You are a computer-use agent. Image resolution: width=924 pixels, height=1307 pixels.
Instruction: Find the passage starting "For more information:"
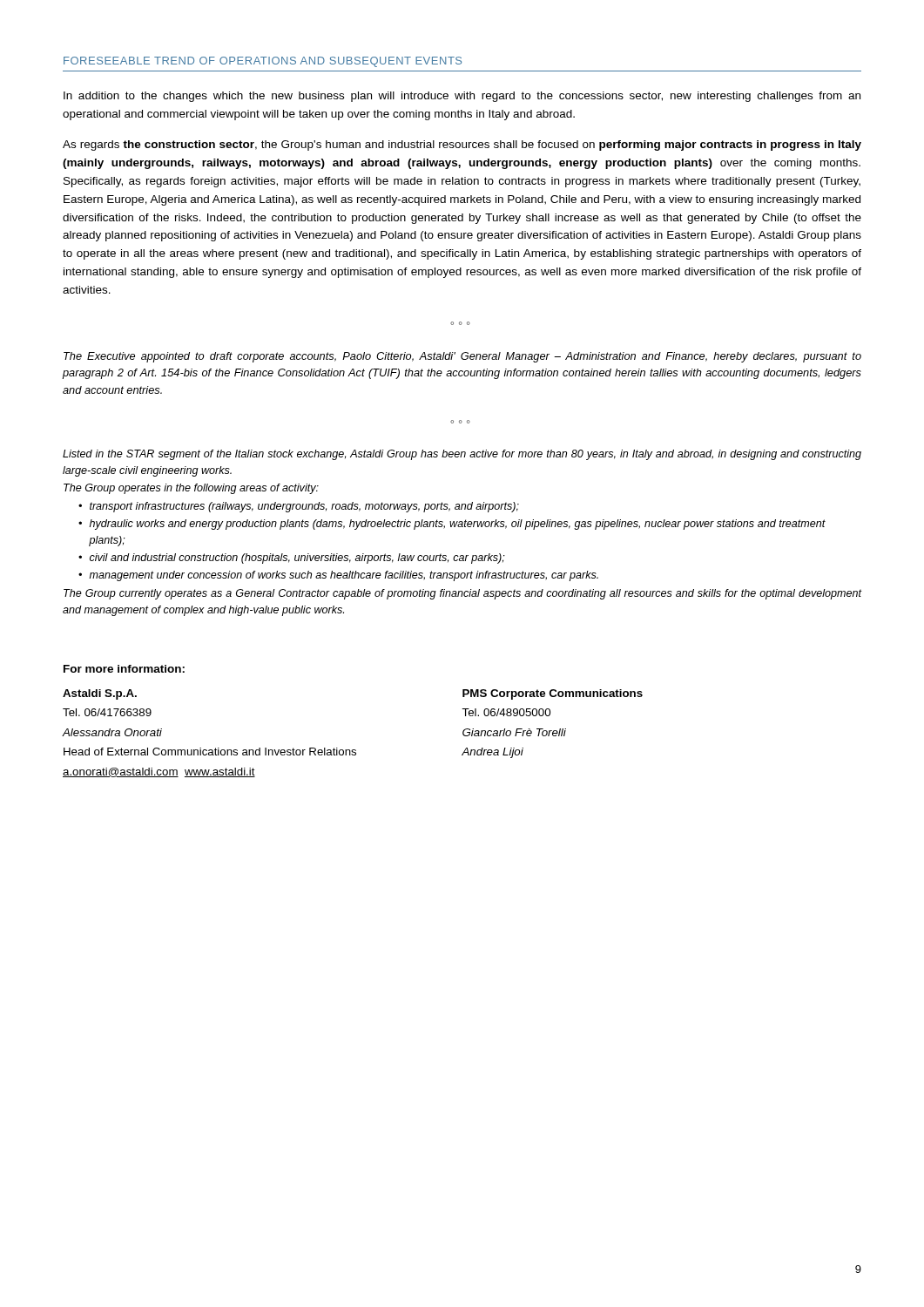coord(124,668)
